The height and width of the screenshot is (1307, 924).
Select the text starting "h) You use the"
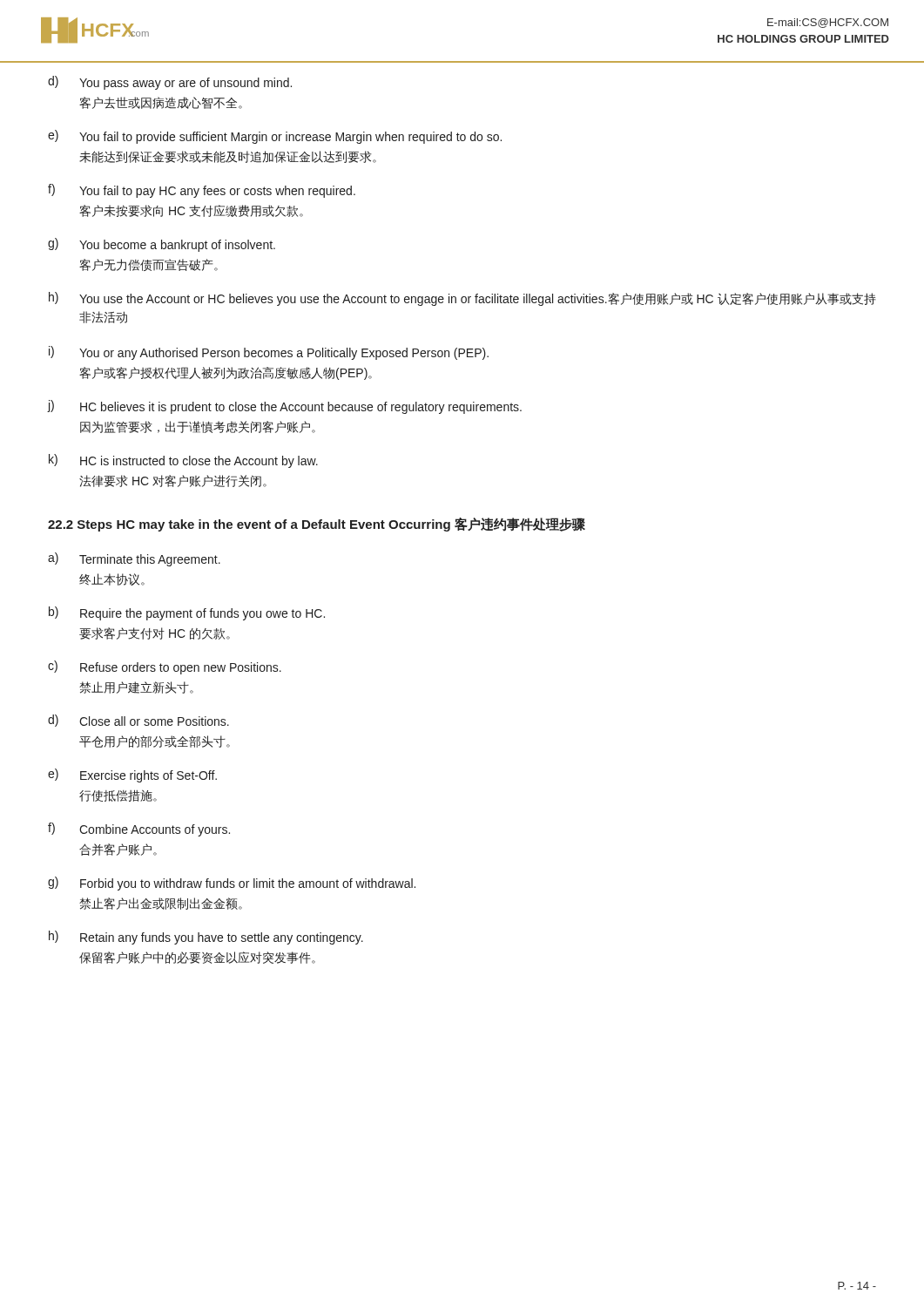[462, 309]
